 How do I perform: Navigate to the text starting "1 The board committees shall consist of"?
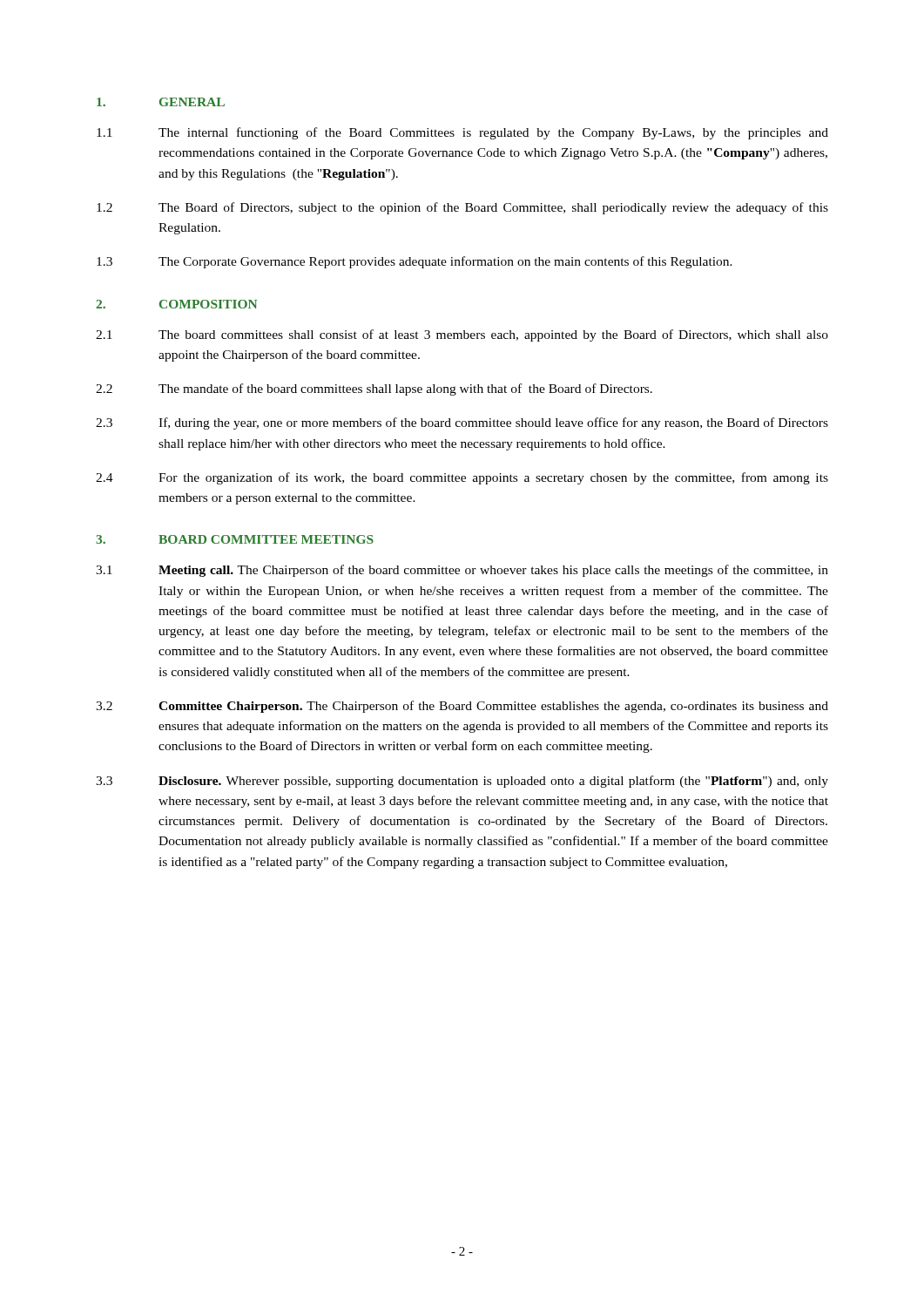pos(462,344)
